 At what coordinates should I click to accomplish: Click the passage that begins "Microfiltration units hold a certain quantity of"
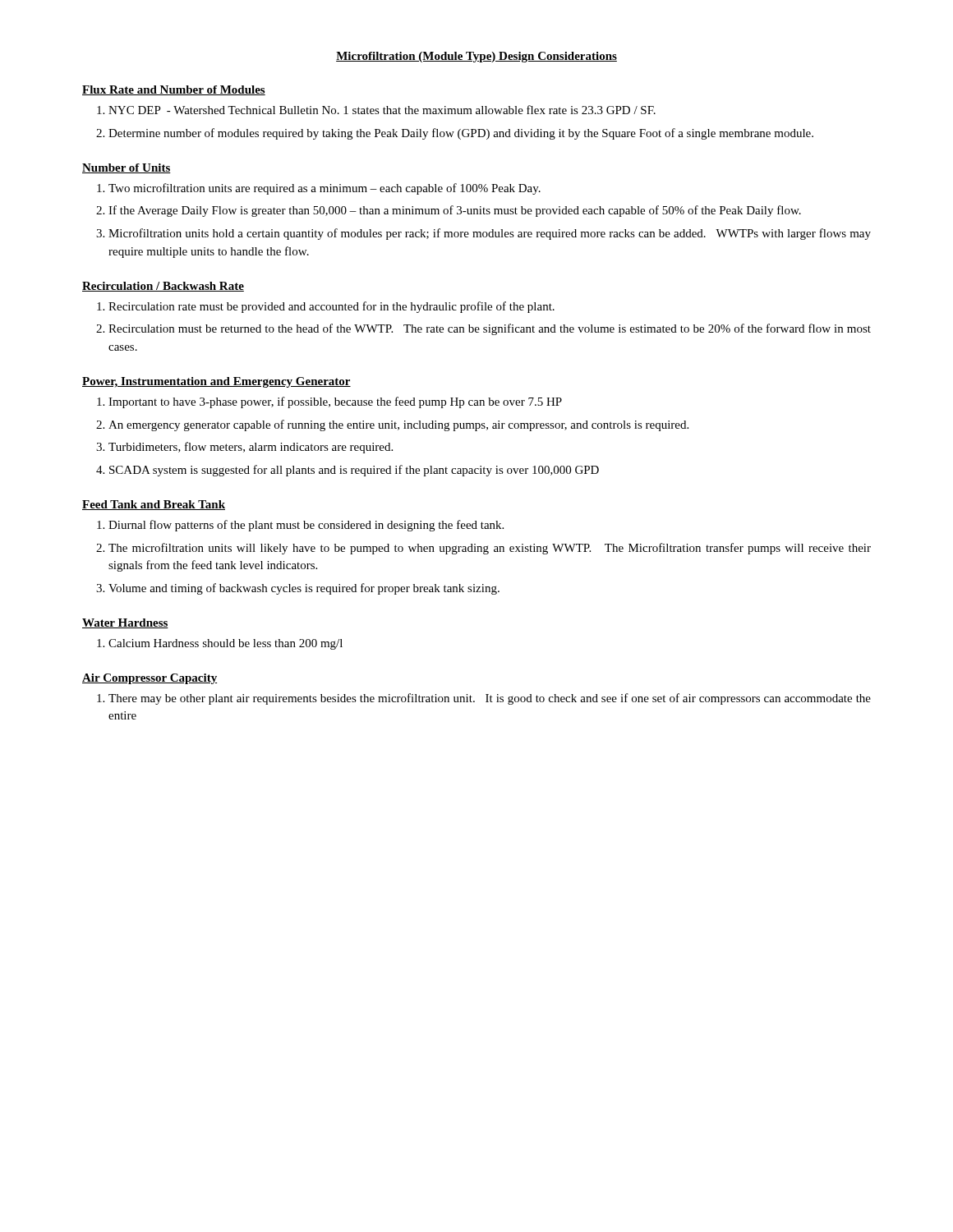(x=490, y=242)
